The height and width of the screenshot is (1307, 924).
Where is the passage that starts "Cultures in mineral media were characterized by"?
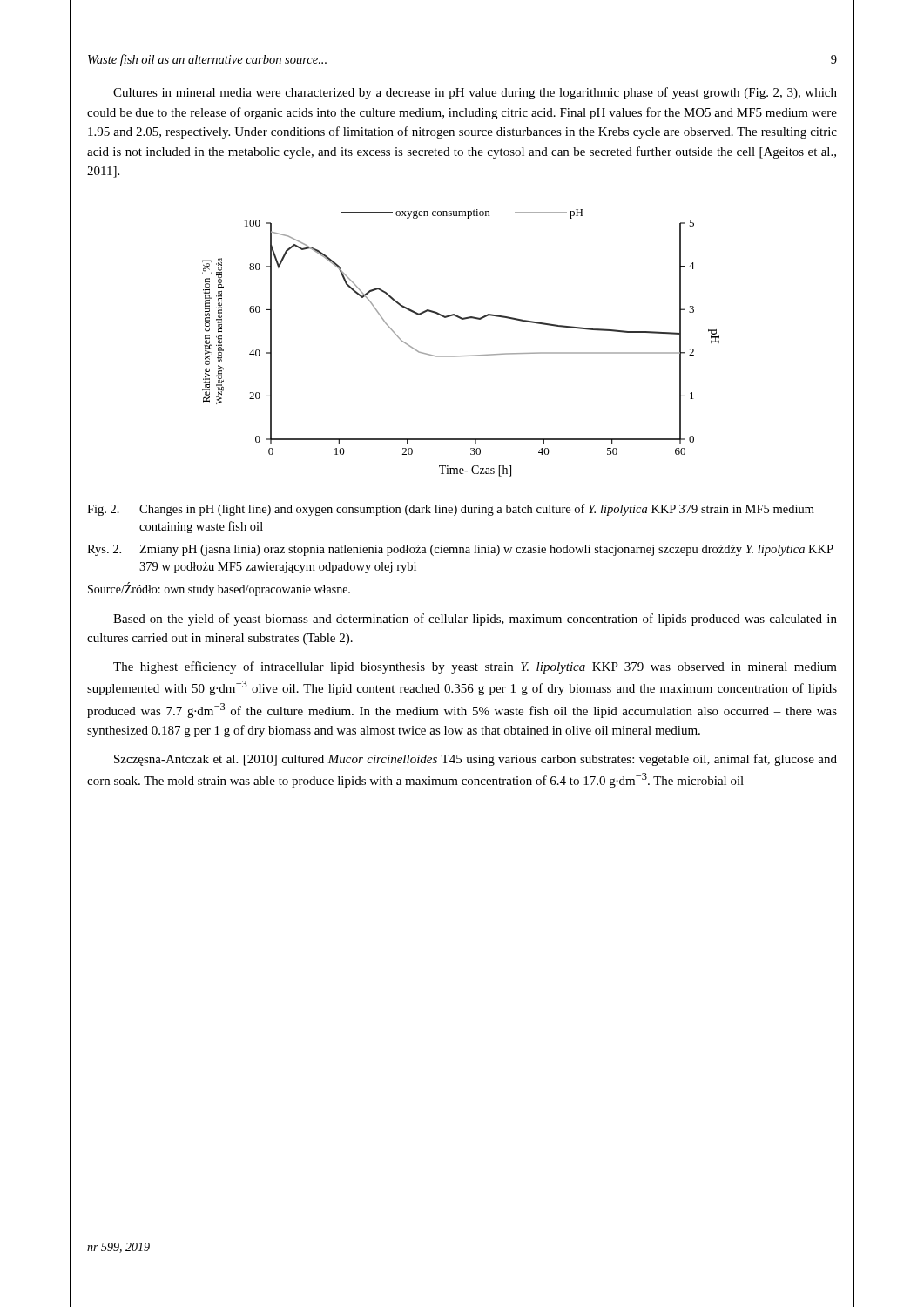pyautogui.click(x=462, y=132)
